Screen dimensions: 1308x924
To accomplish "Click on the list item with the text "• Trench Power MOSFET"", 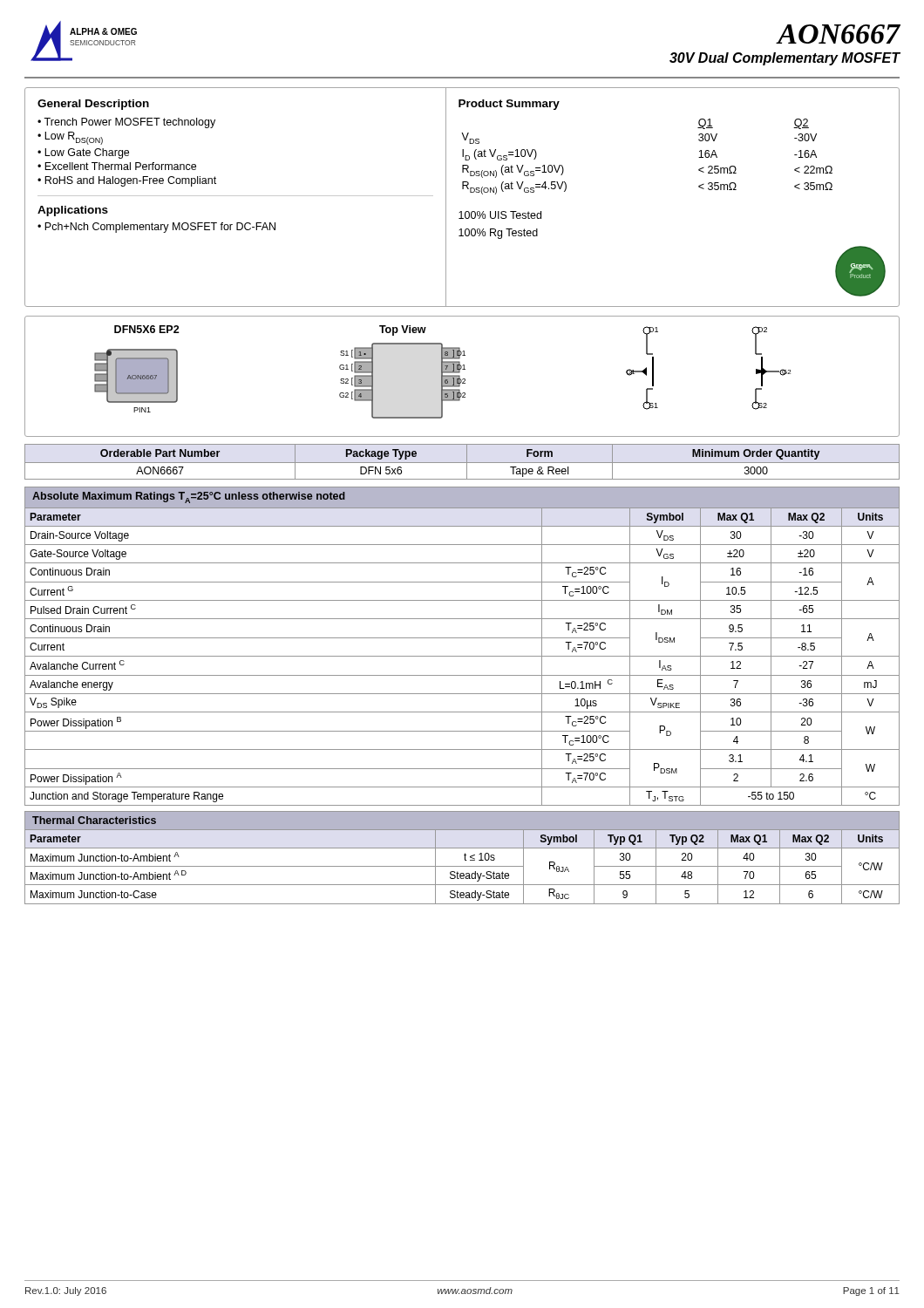I will (x=126, y=122).
